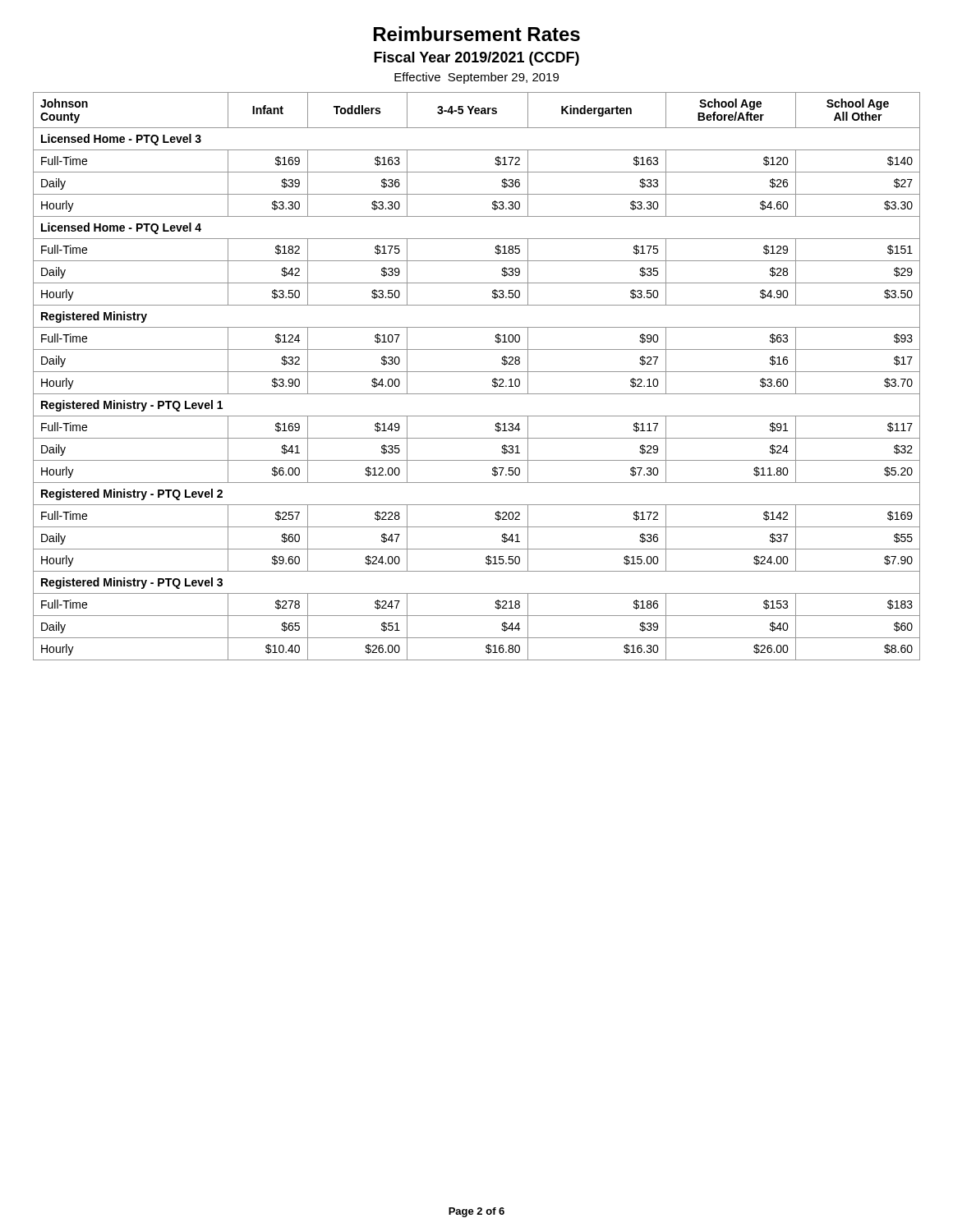This screenshot has width=953, height=1232.
Task: Select the table
Action: [x=476, y=376]
